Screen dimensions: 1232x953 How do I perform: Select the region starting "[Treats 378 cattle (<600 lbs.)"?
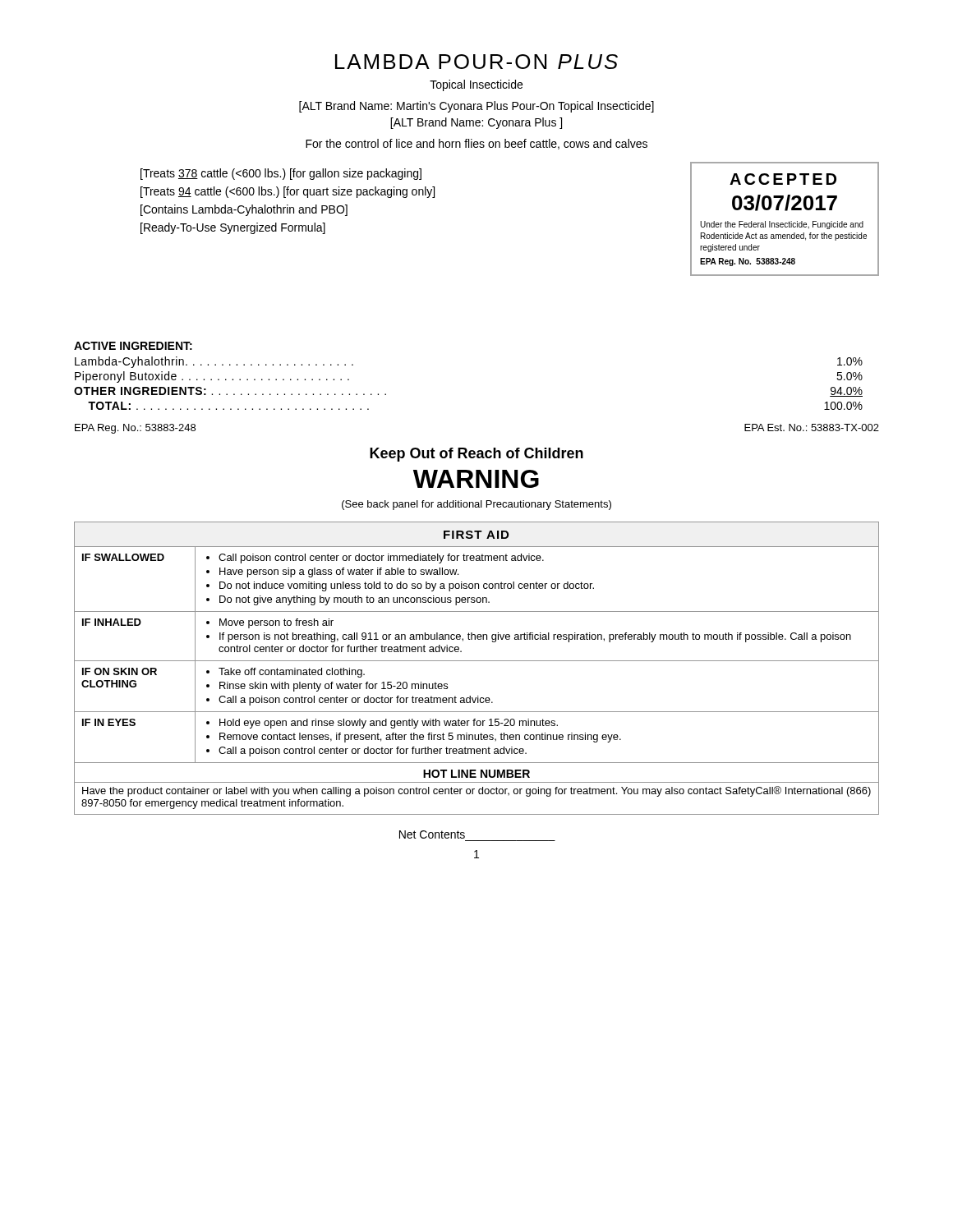click(x=281, y=173)
